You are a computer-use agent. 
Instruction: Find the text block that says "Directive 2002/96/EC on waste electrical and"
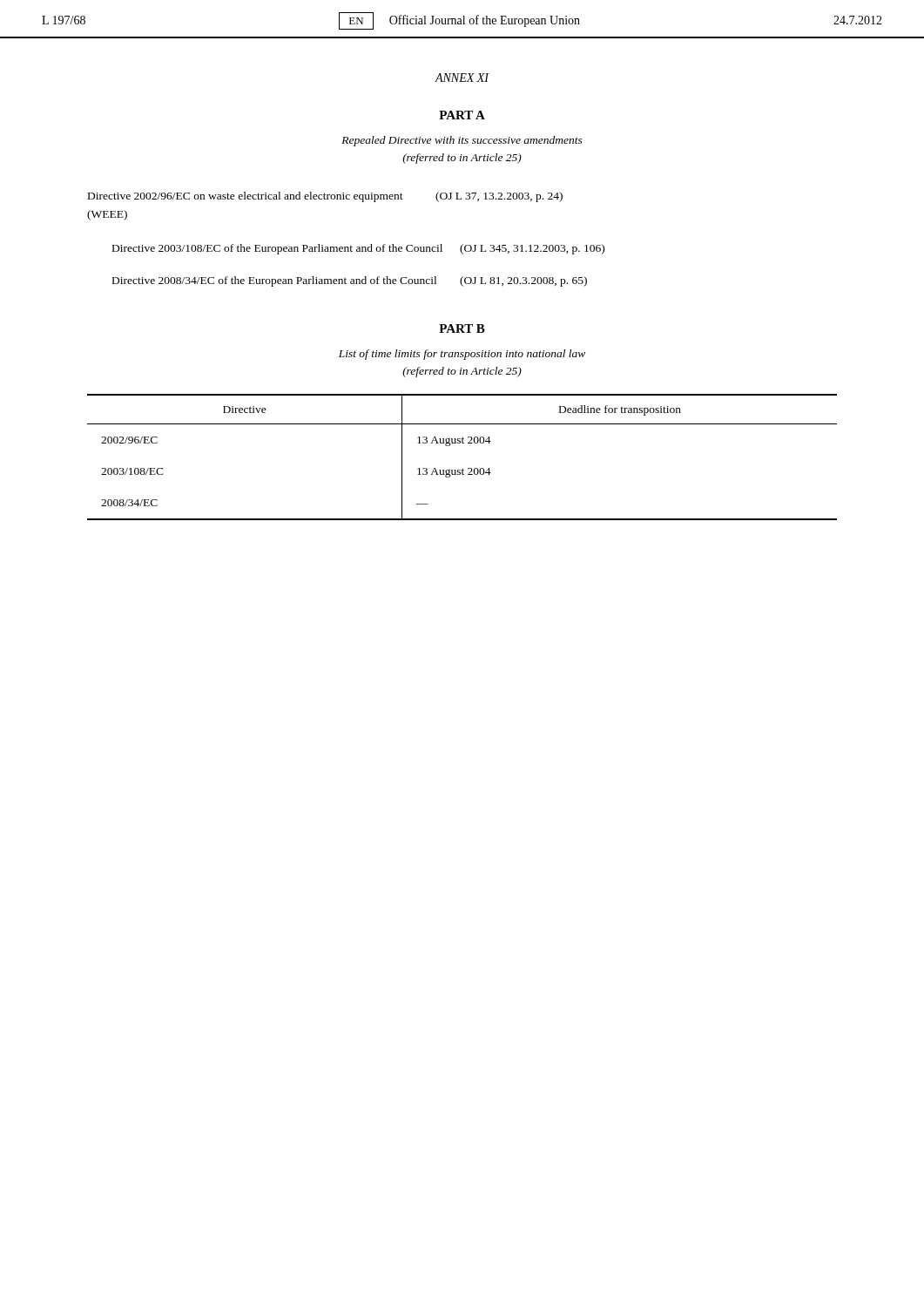point(462,206)
